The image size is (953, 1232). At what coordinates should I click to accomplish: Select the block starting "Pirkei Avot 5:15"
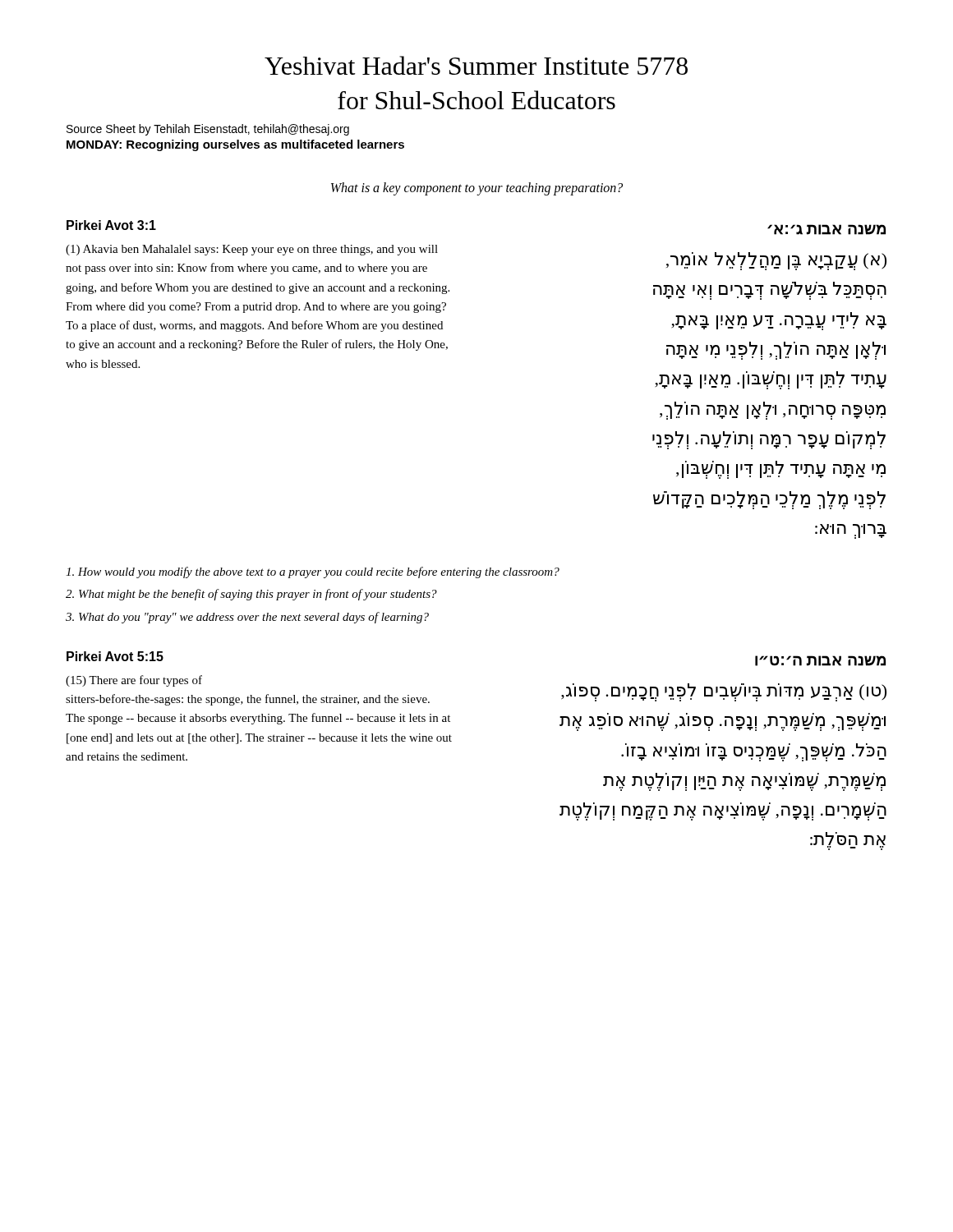click(x=115, y=657)
